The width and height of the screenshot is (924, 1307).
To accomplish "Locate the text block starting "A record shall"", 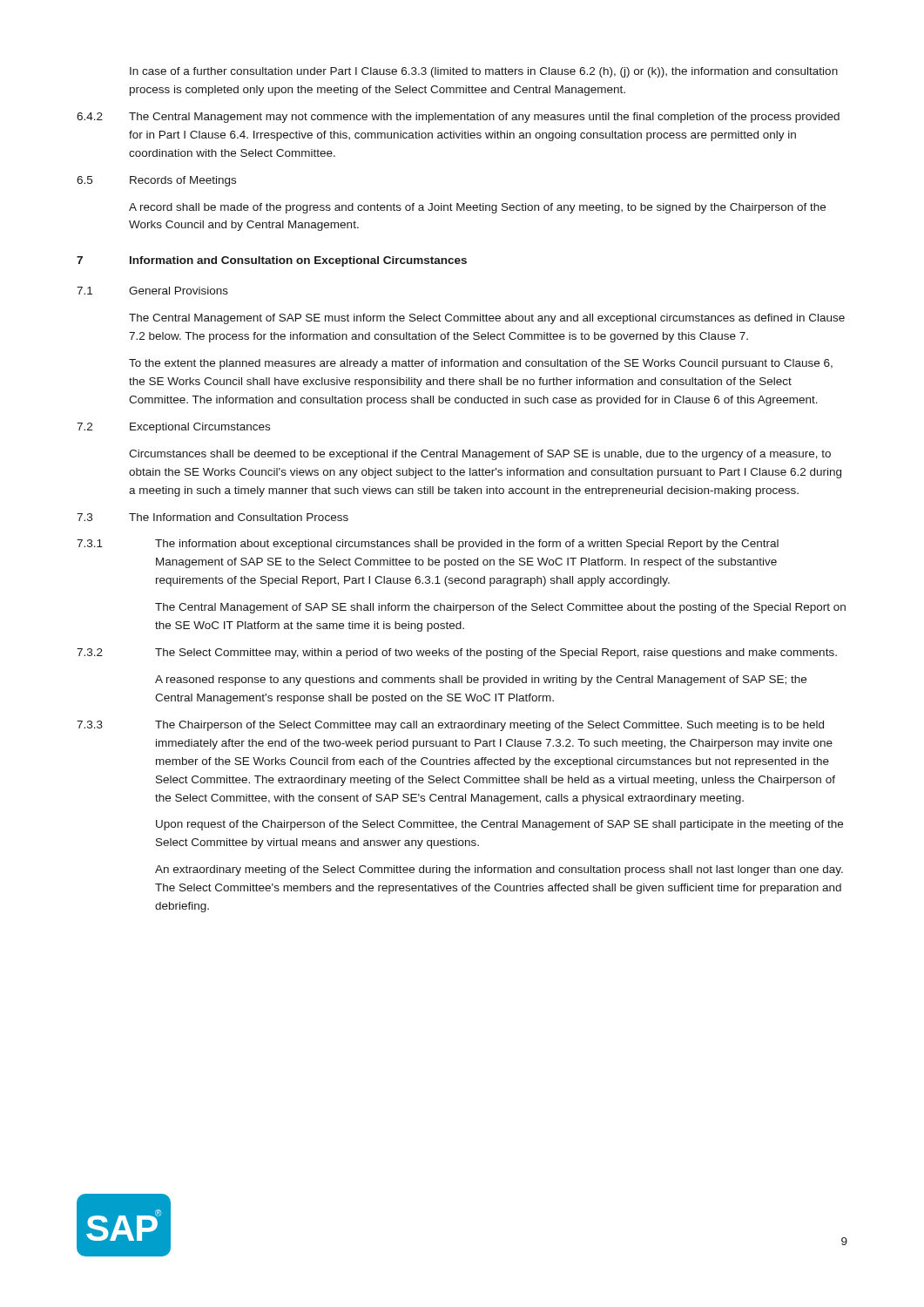I will click(478, 216).
